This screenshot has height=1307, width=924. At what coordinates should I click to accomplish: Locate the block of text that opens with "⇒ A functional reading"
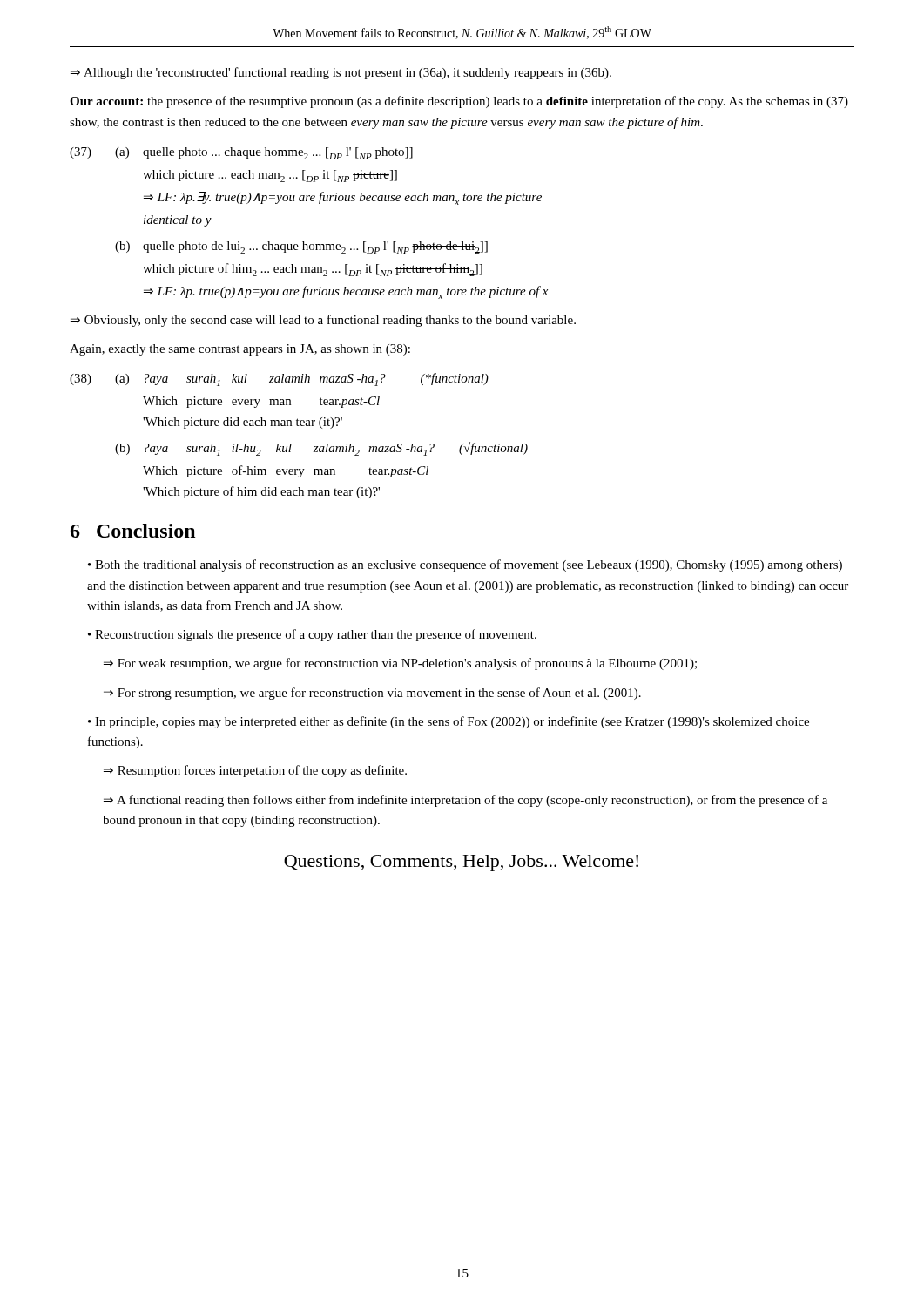click(x=462, y=810)
